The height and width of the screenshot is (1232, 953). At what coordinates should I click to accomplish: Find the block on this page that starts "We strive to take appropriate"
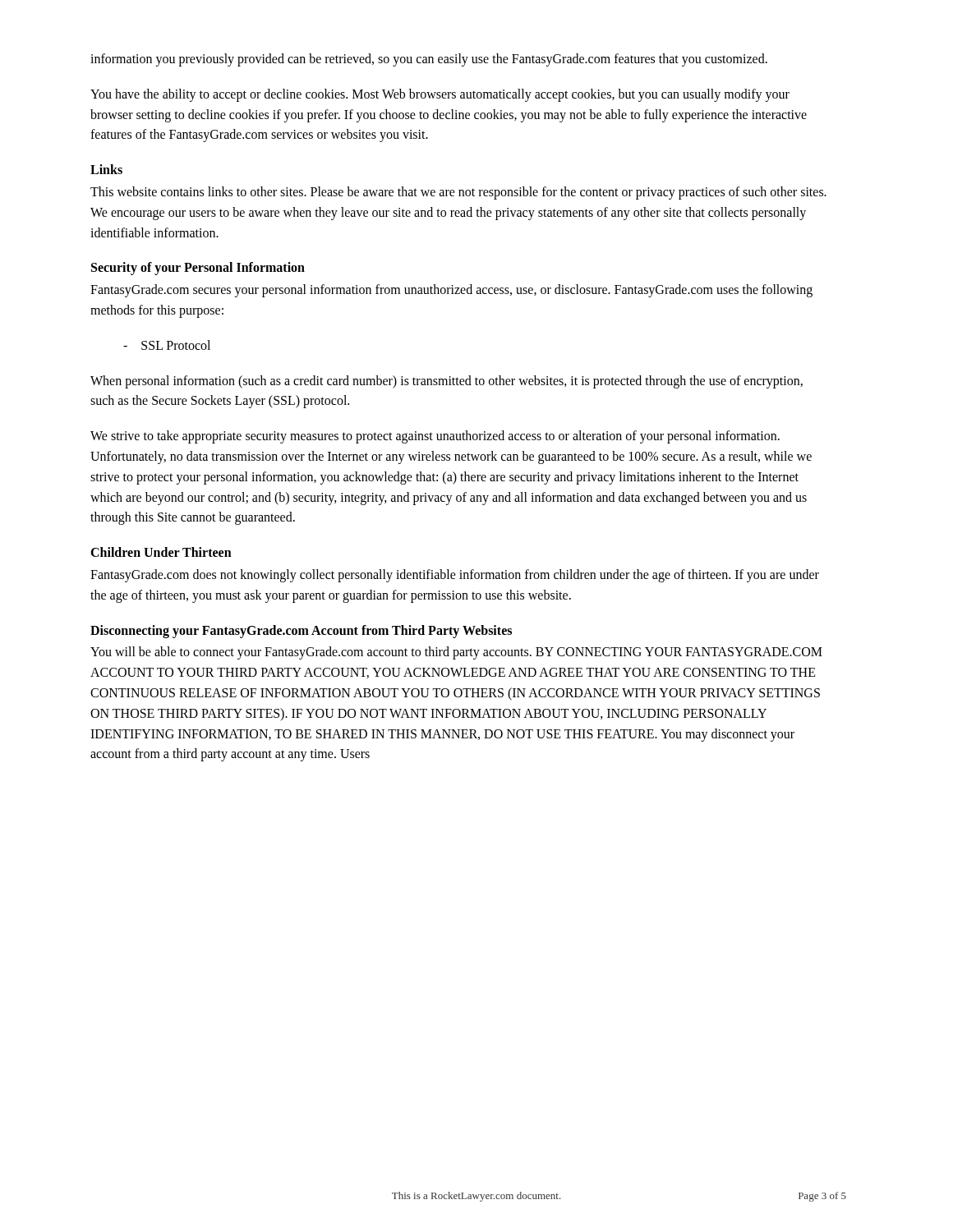tap(460, 477)
